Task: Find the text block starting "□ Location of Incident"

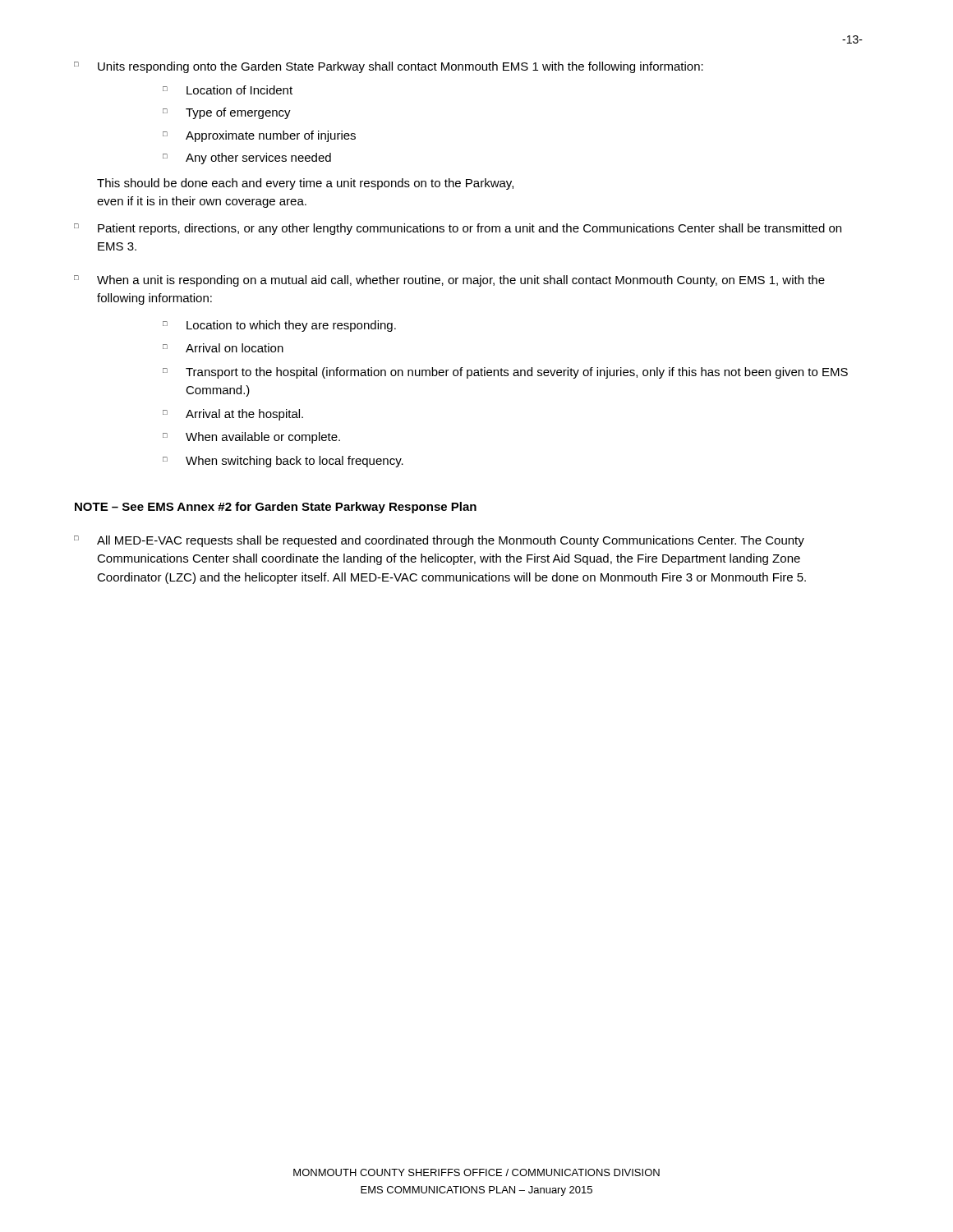Action: (x=228, y=90)
